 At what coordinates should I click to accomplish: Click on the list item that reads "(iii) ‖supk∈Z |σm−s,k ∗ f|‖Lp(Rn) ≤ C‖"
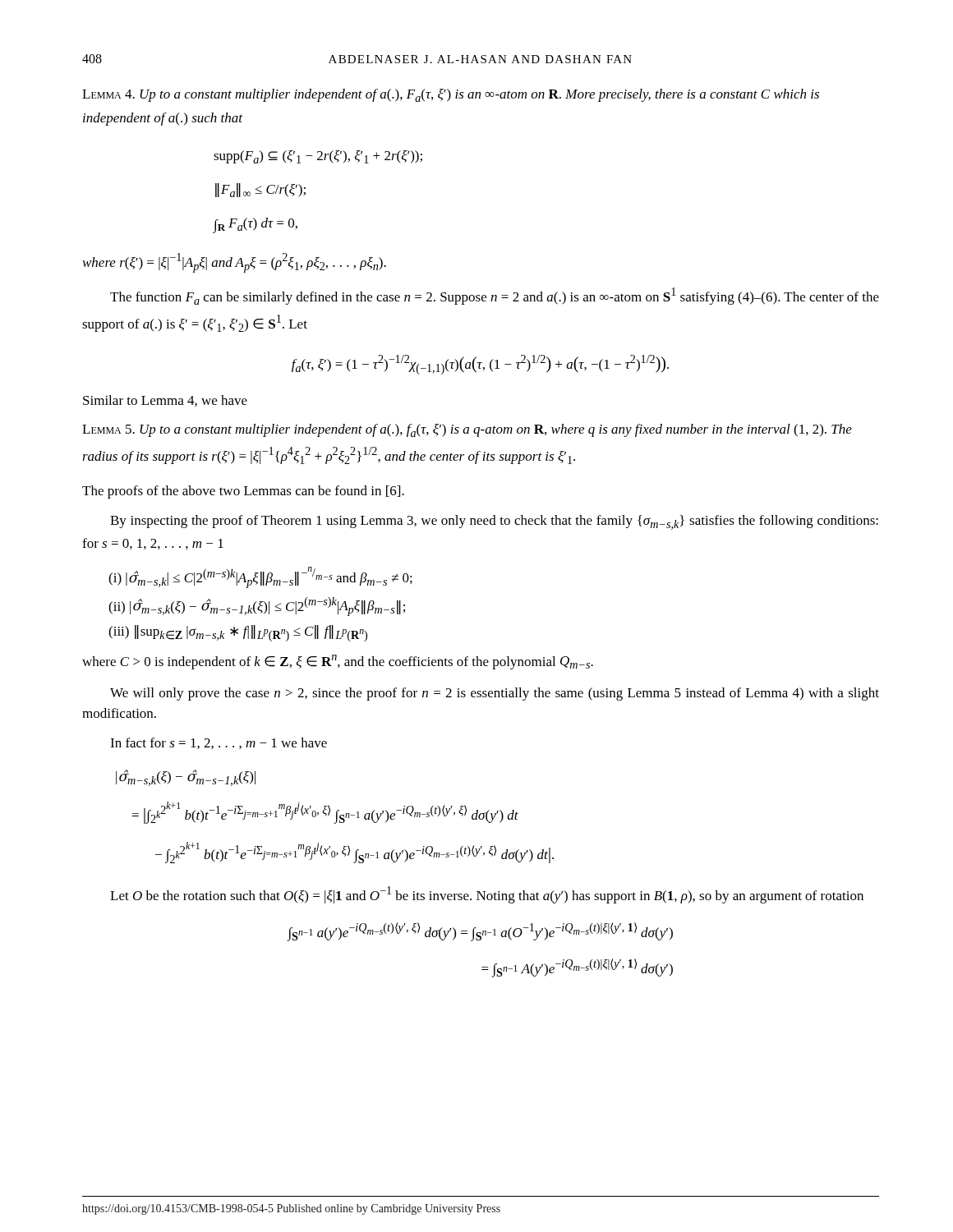[238, 633]
